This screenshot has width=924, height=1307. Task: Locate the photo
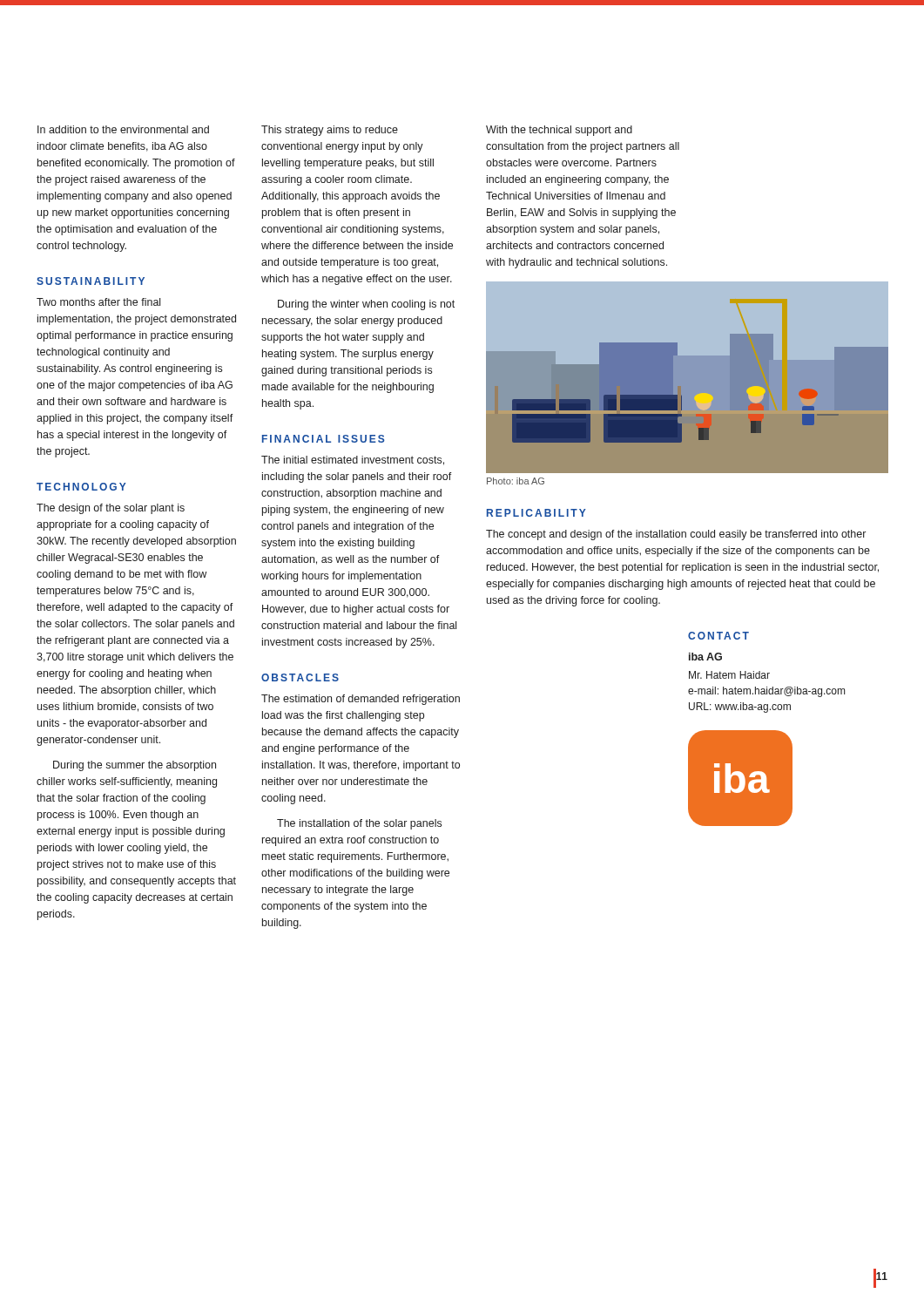pyautogui.click(x=687, y=377)
